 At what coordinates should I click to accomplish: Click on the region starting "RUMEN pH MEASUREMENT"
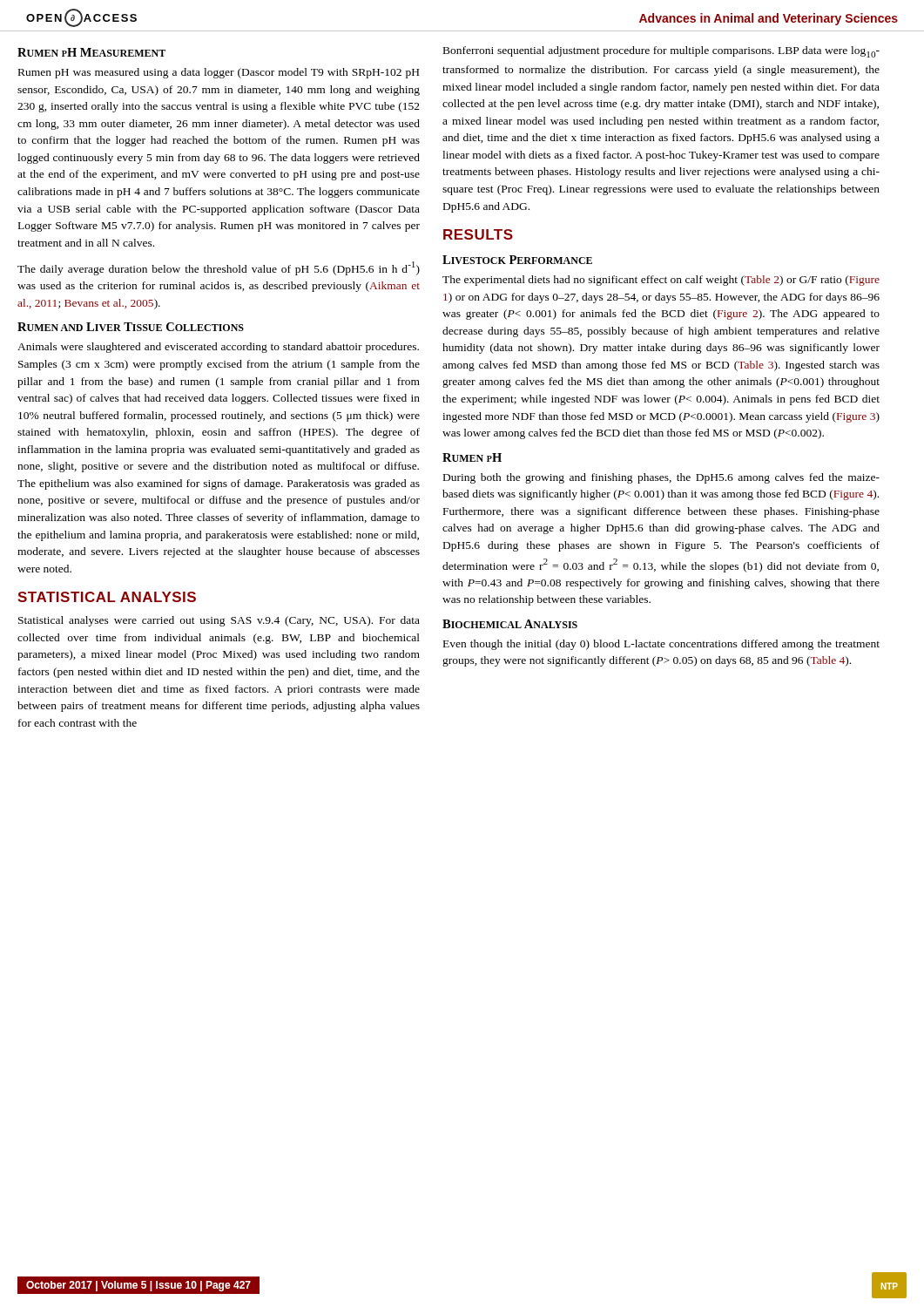coord(92,52)
